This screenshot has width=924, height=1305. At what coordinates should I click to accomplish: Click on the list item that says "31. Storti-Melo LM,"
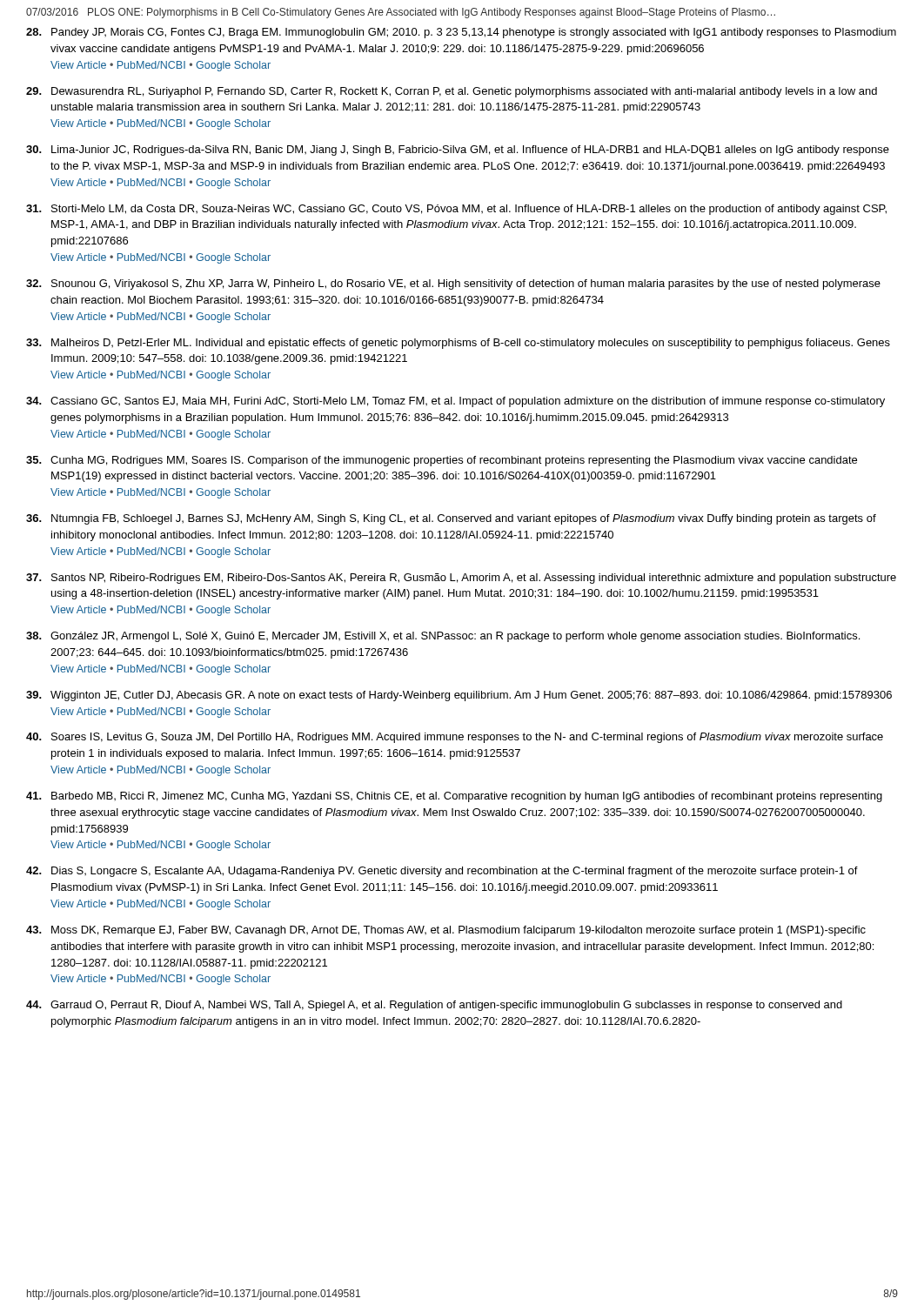[462, 233]
